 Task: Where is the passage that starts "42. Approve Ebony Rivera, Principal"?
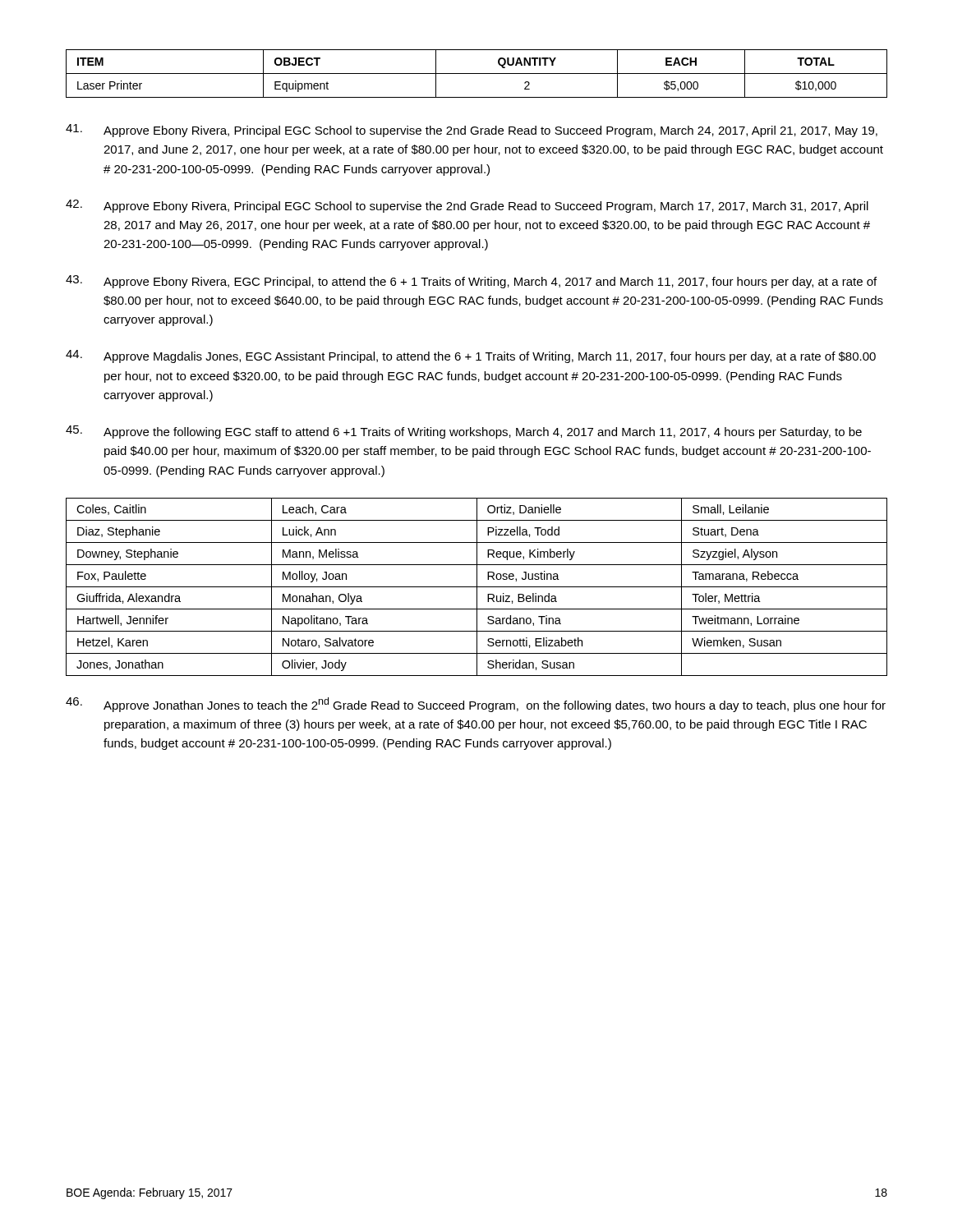click(x=476, y=225)
